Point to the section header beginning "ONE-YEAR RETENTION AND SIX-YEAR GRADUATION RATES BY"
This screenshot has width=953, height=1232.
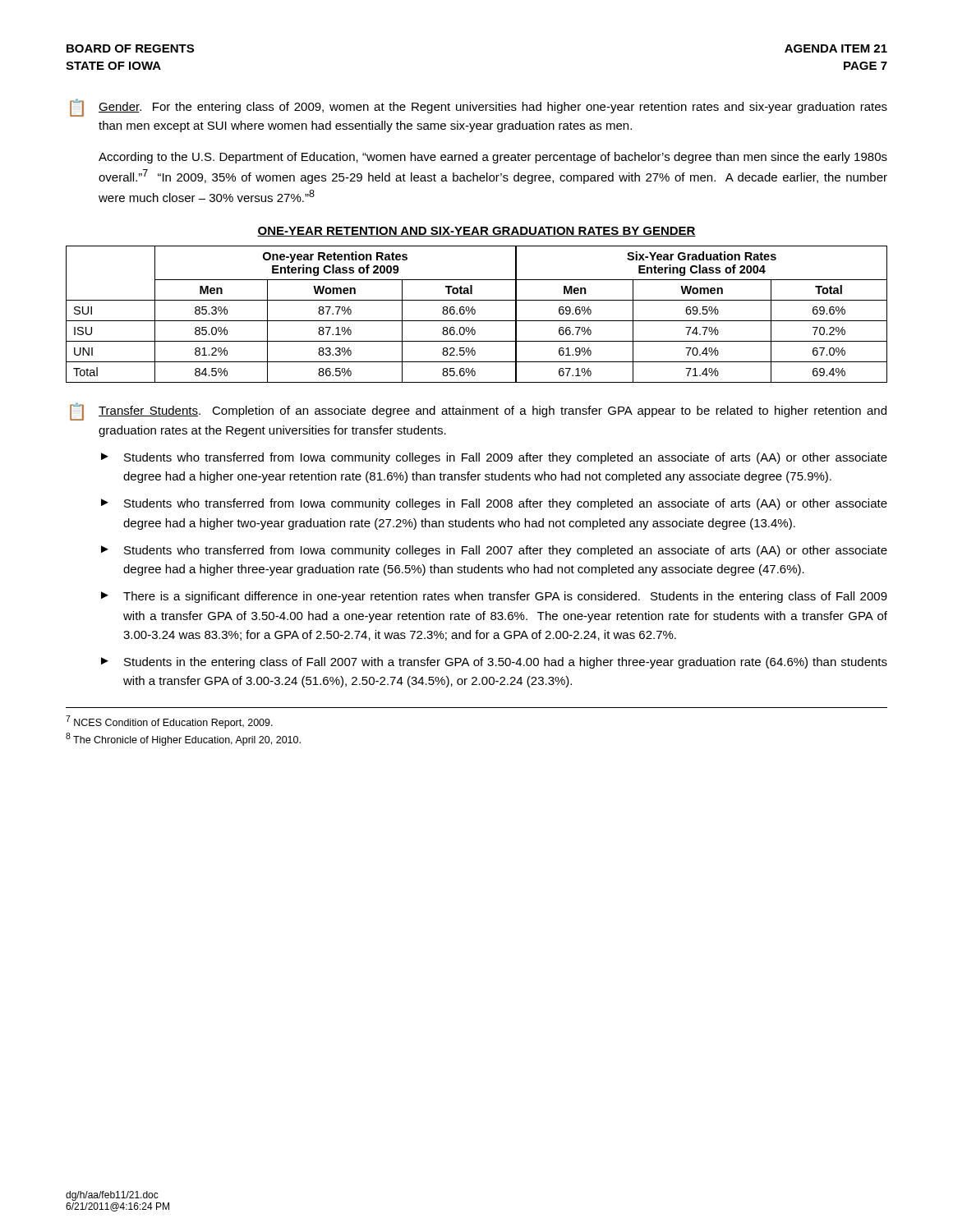click(x=476, y=231)
